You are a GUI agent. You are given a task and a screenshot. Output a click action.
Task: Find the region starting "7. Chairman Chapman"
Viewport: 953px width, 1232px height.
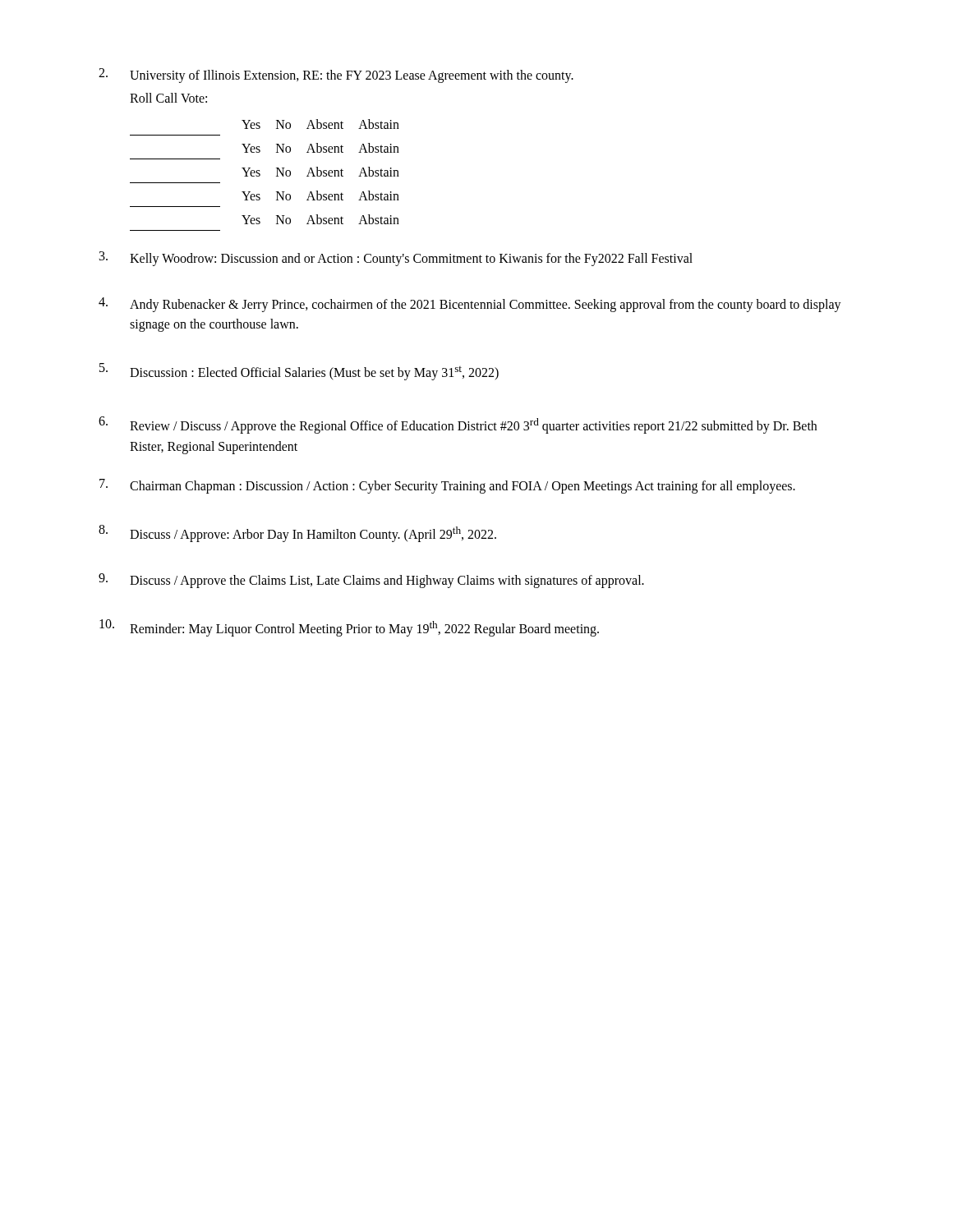[x=476, y=486]
